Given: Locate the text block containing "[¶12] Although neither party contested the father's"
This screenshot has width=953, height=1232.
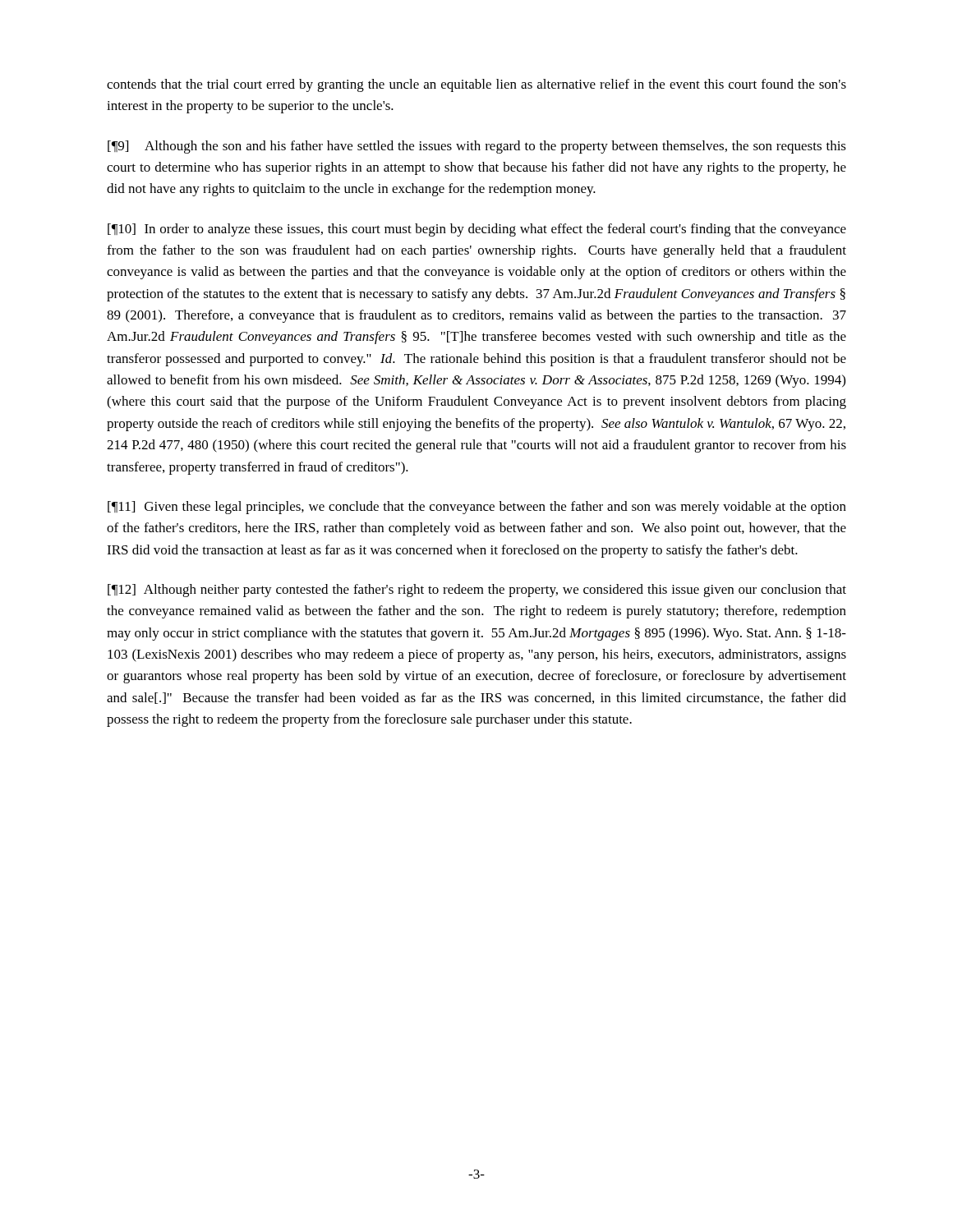Looking at the screenshot, I should 476,654.
